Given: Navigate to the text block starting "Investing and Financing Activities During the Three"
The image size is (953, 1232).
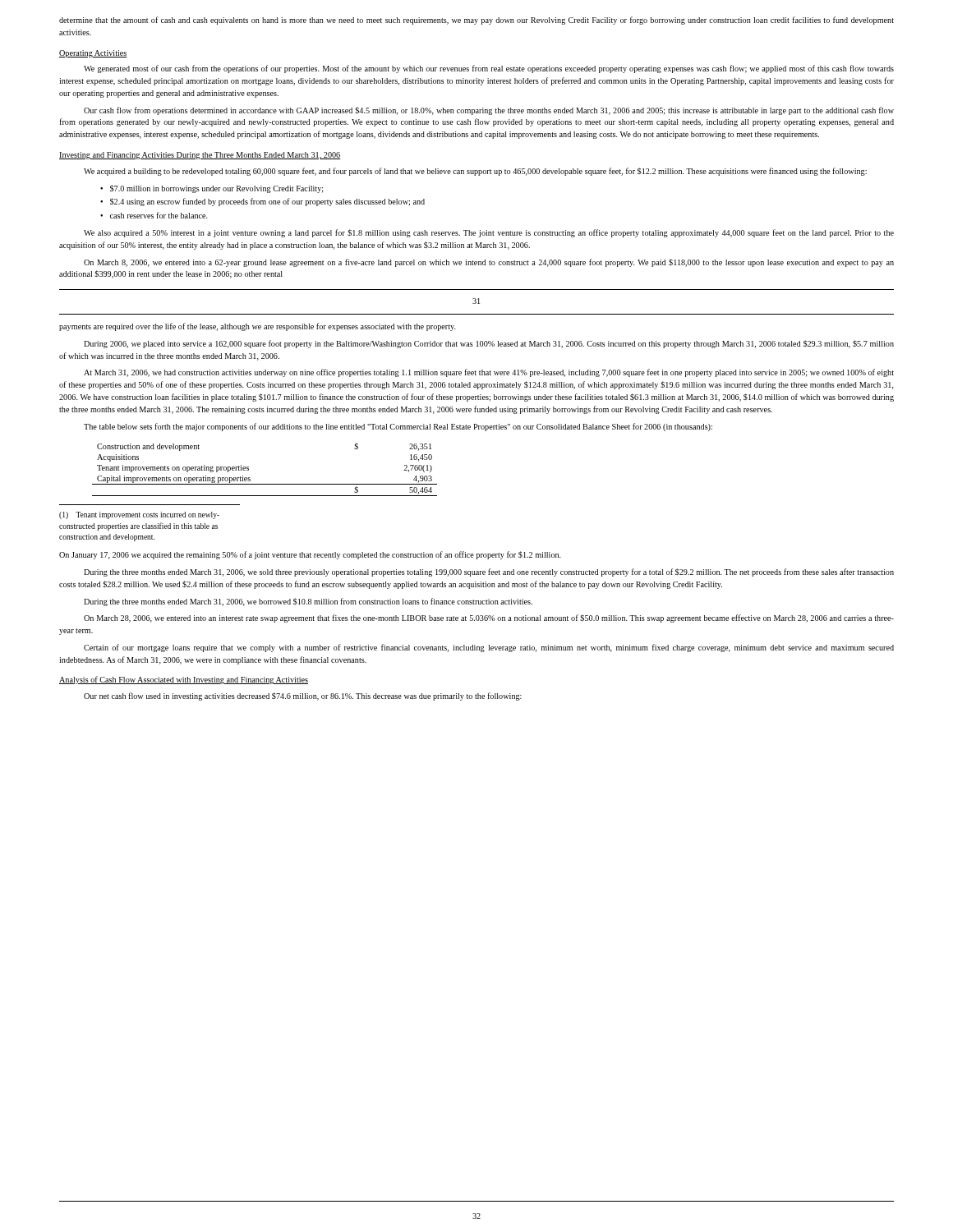Looking at the screenshot, I should [x=200, y=156].
